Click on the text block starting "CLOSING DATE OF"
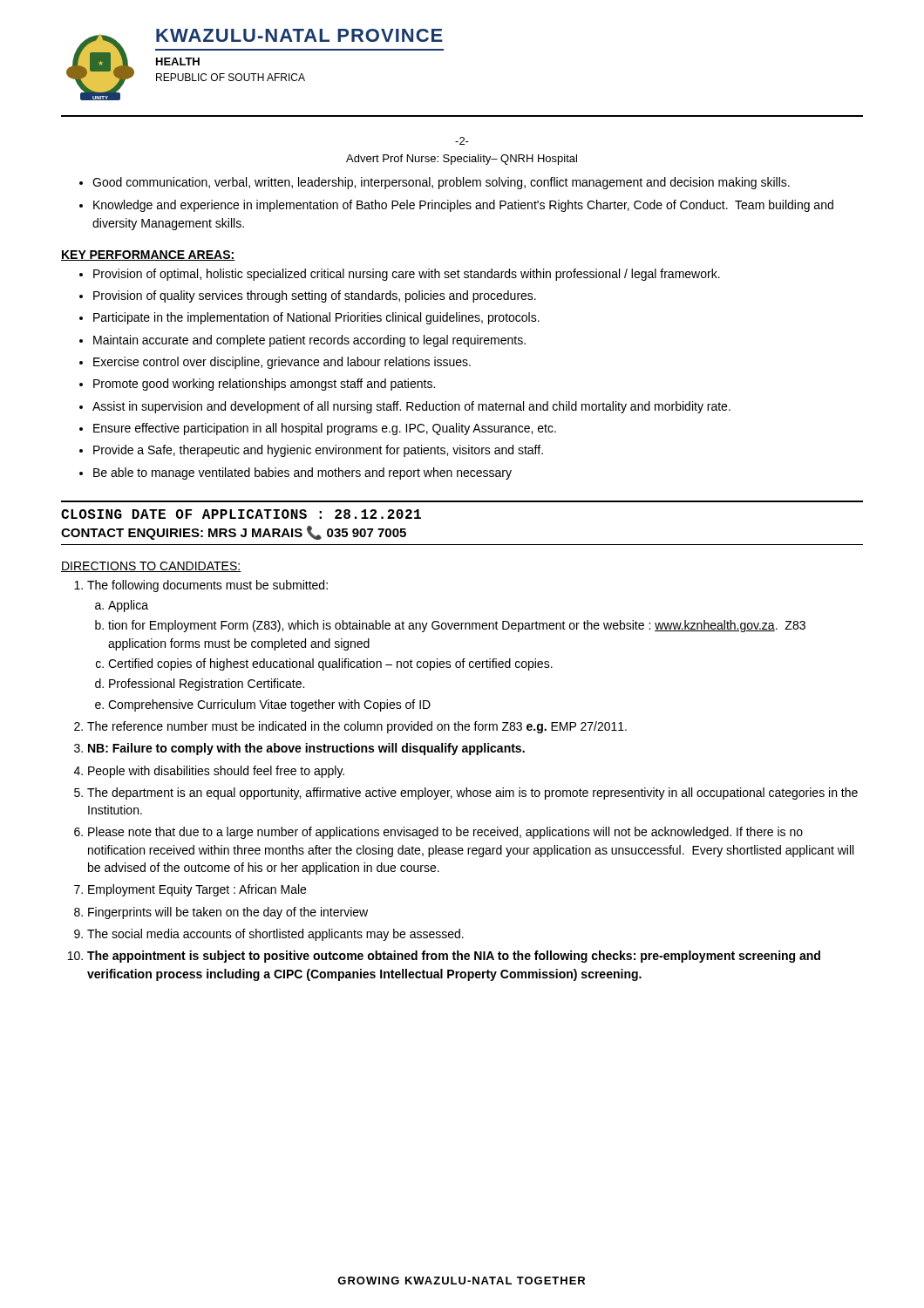 click(x=241, y=514)
